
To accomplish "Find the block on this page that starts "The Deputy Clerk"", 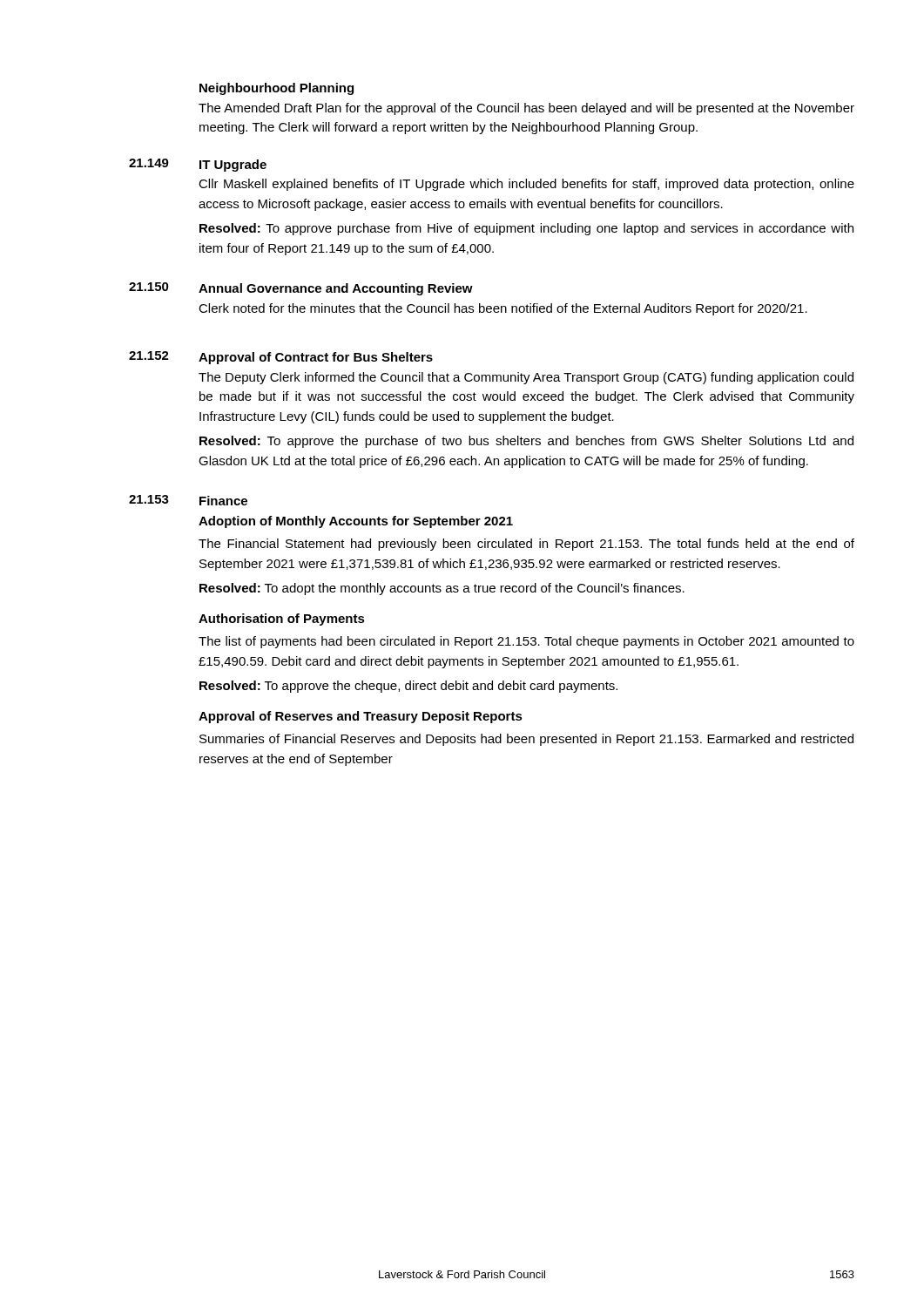I will tap(526, 419).
